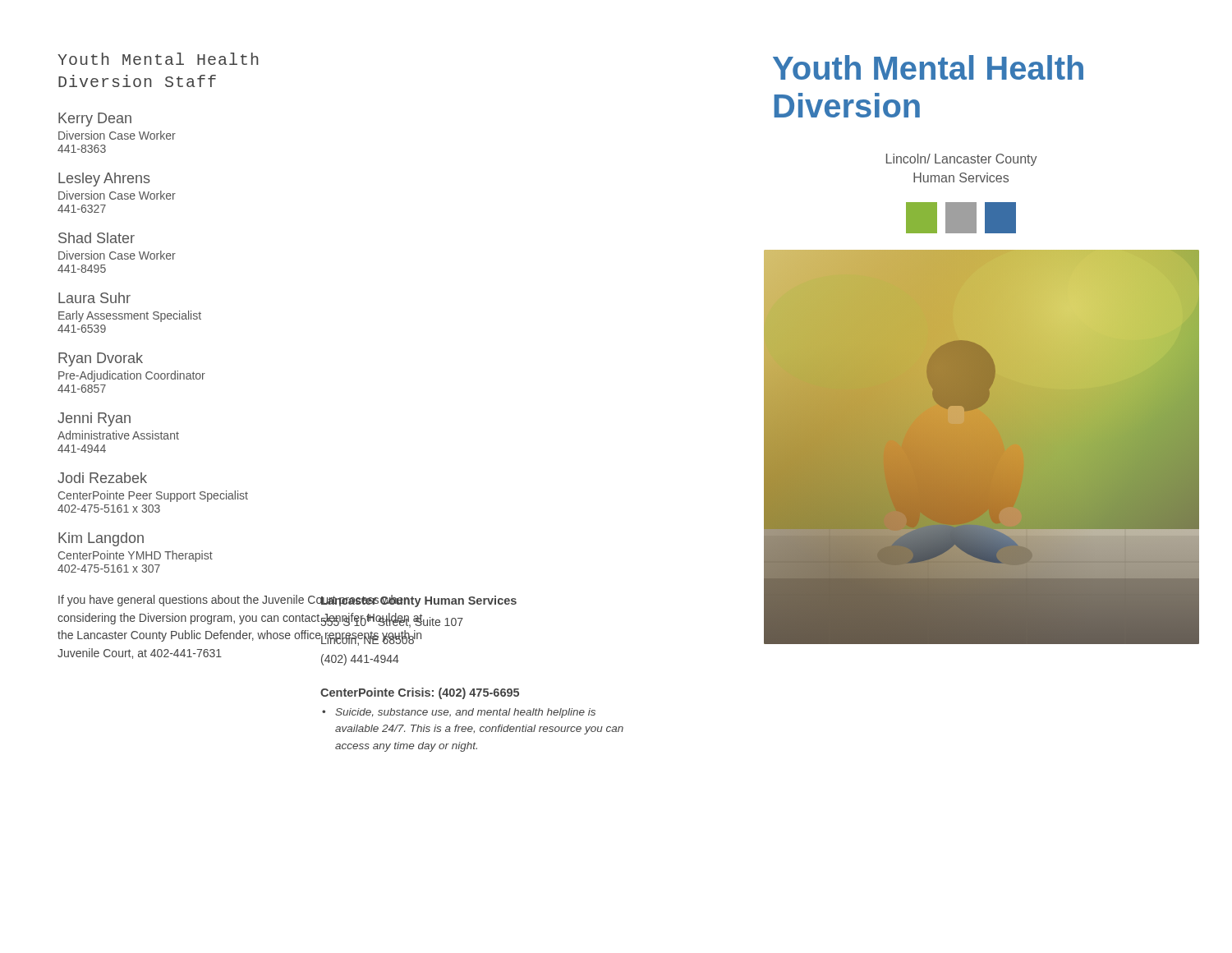Where is the passage that starts "Jodi Rezabek CenterPointe Peer"?

coord(246,493)
